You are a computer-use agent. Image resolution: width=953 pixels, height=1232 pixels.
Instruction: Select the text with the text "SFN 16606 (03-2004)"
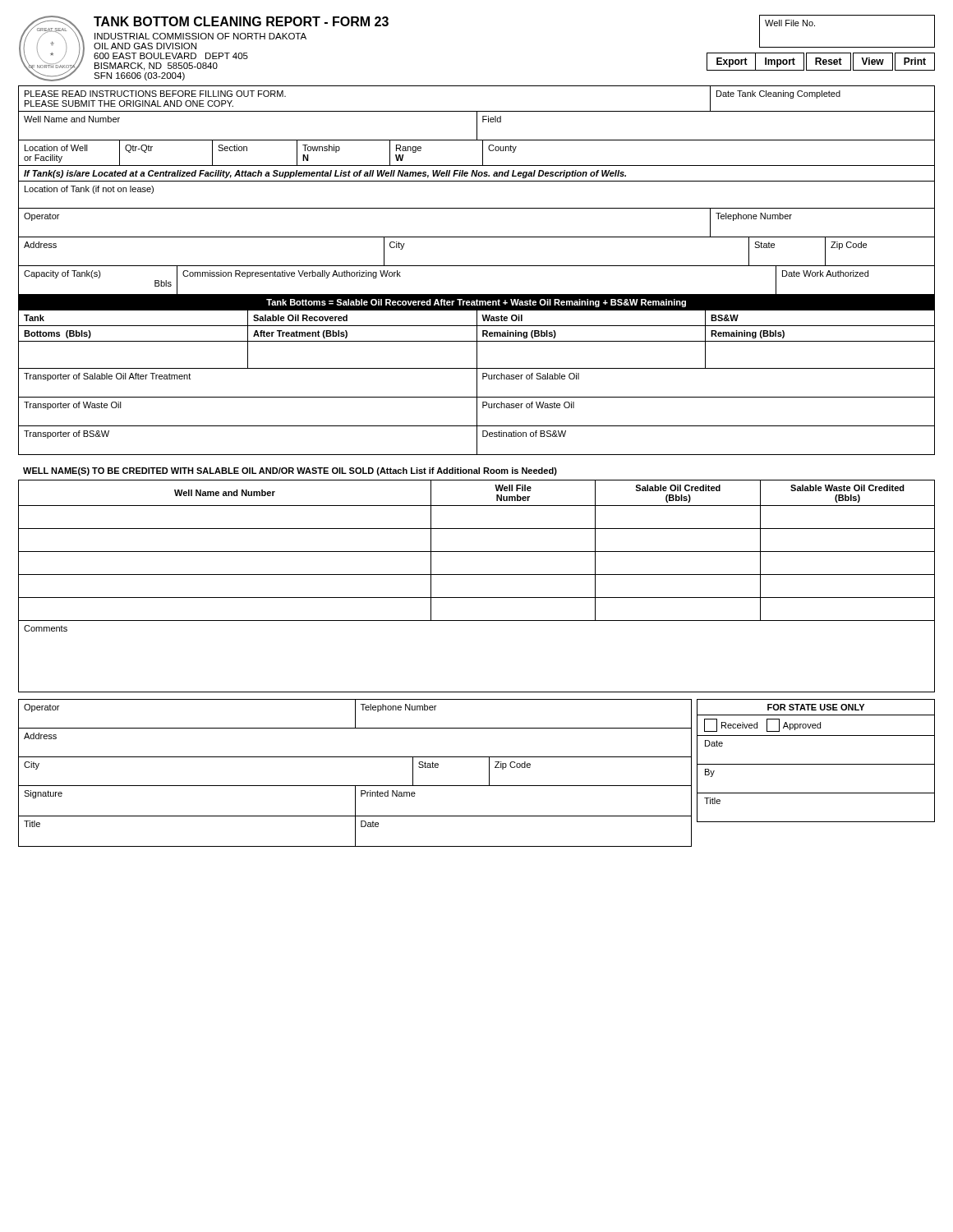139,76
